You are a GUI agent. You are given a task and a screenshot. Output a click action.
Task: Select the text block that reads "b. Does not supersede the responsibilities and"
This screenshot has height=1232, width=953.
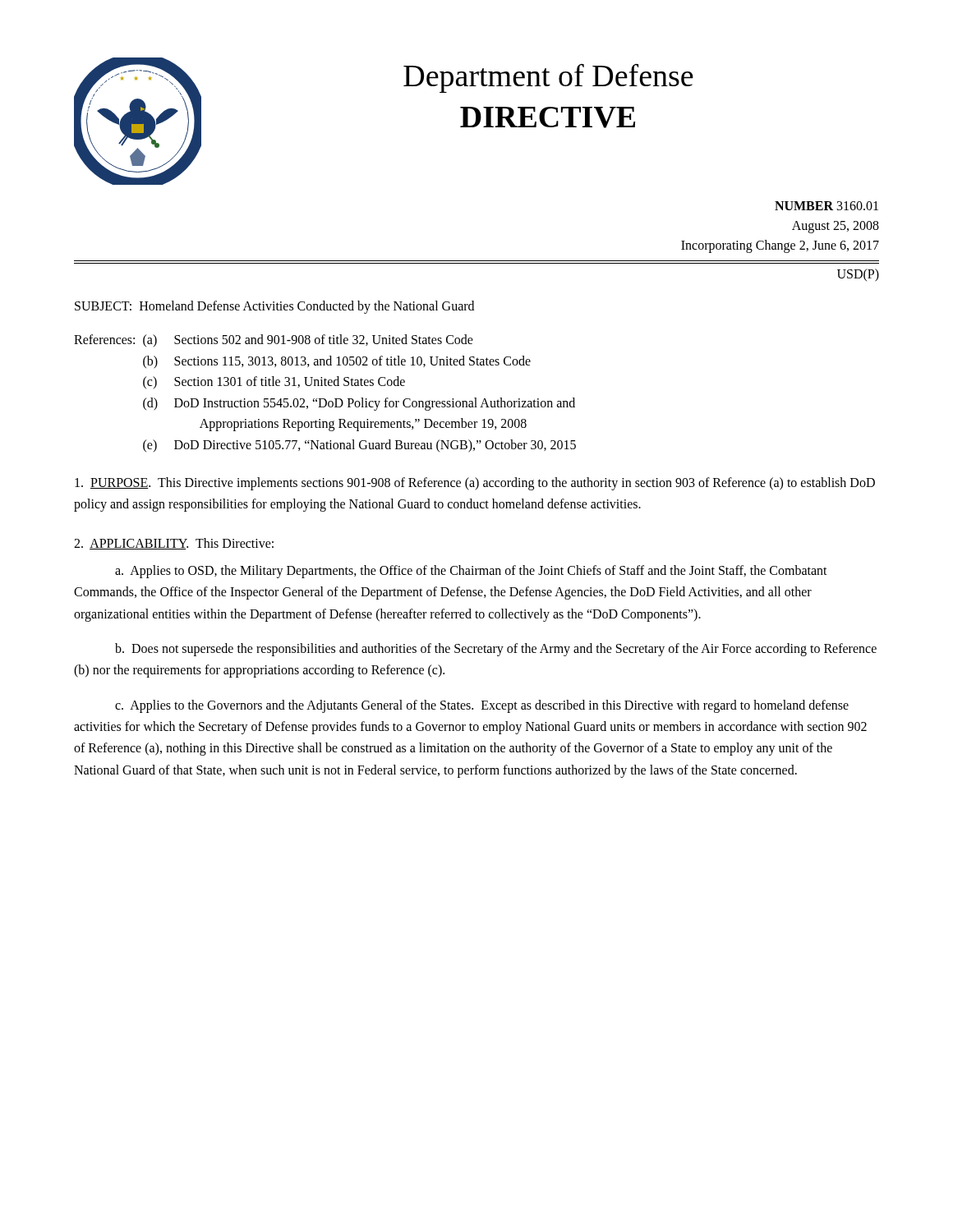tap(475, 659)
